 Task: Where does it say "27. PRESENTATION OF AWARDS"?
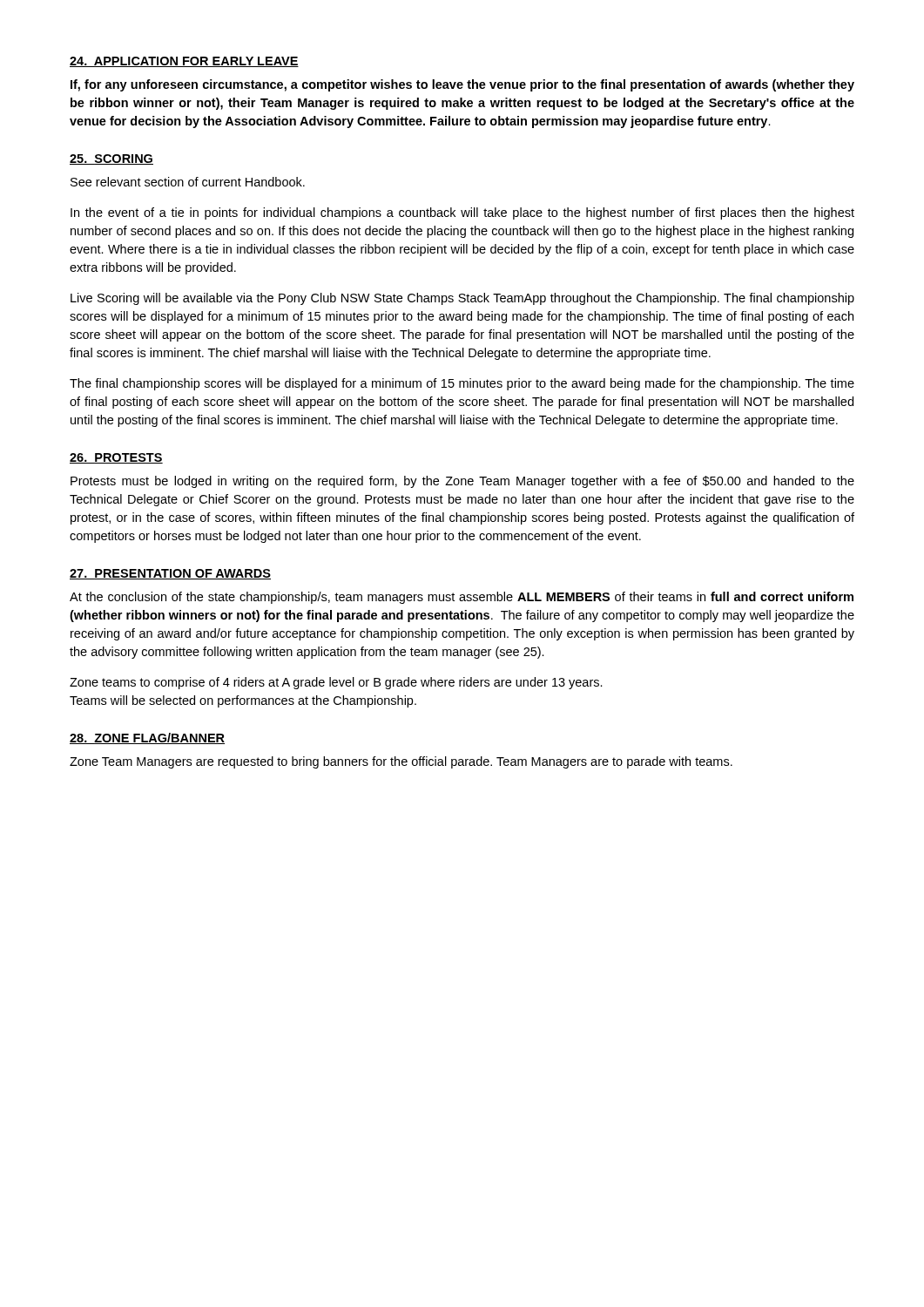[170, 574]
